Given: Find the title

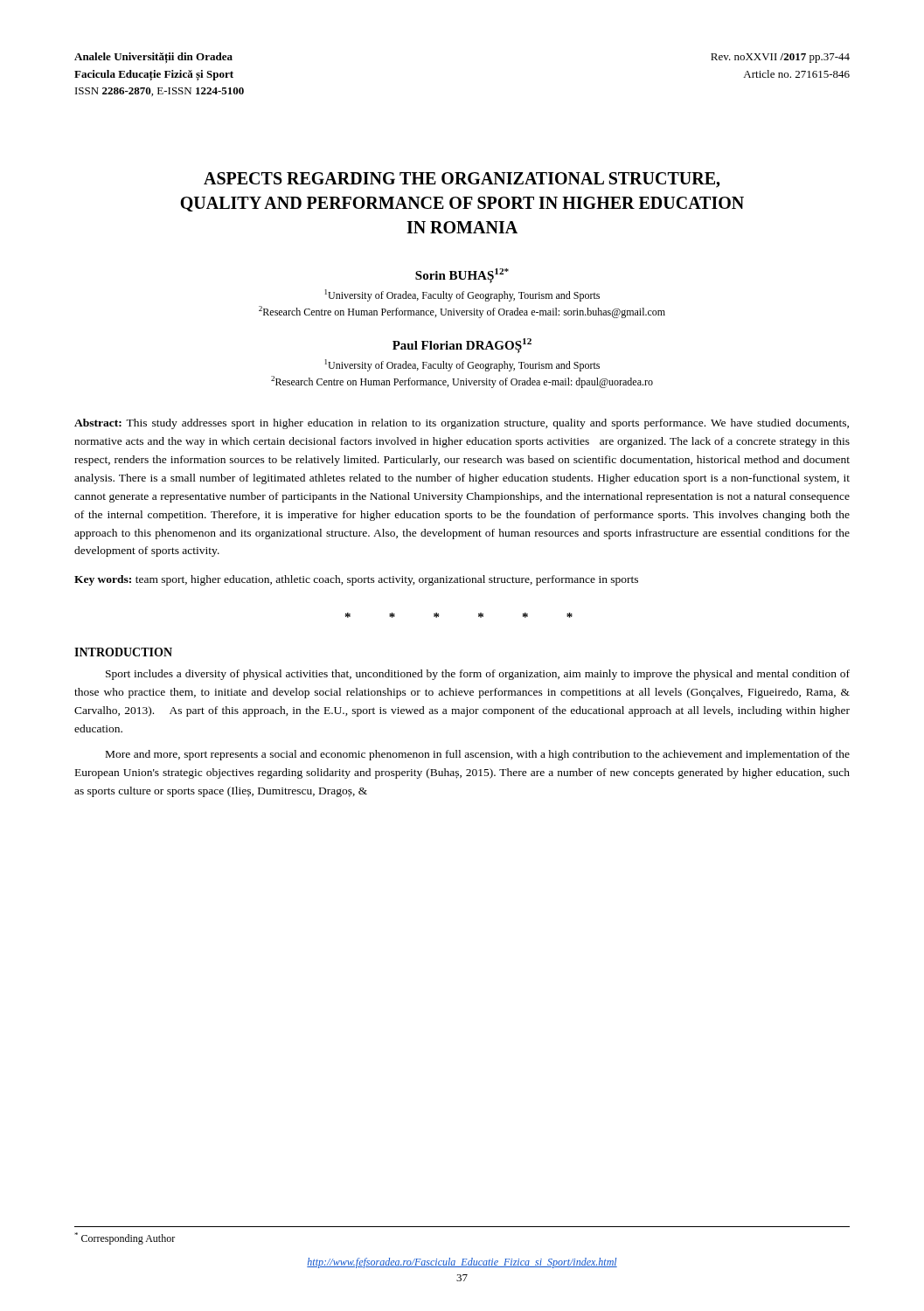Looking at the screenshot, I should tap(462, 203).
